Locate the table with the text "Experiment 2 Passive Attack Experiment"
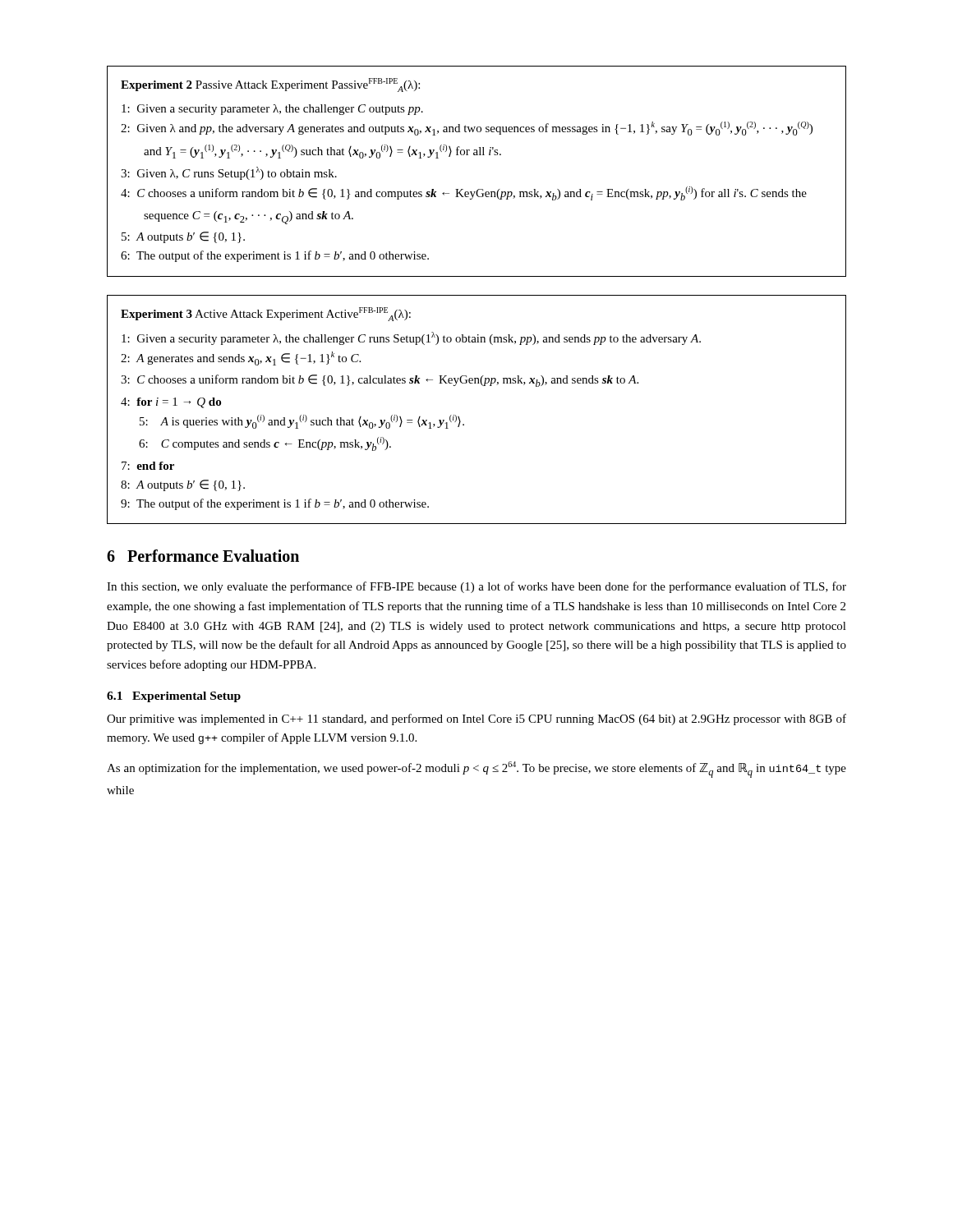 (476, 171)
